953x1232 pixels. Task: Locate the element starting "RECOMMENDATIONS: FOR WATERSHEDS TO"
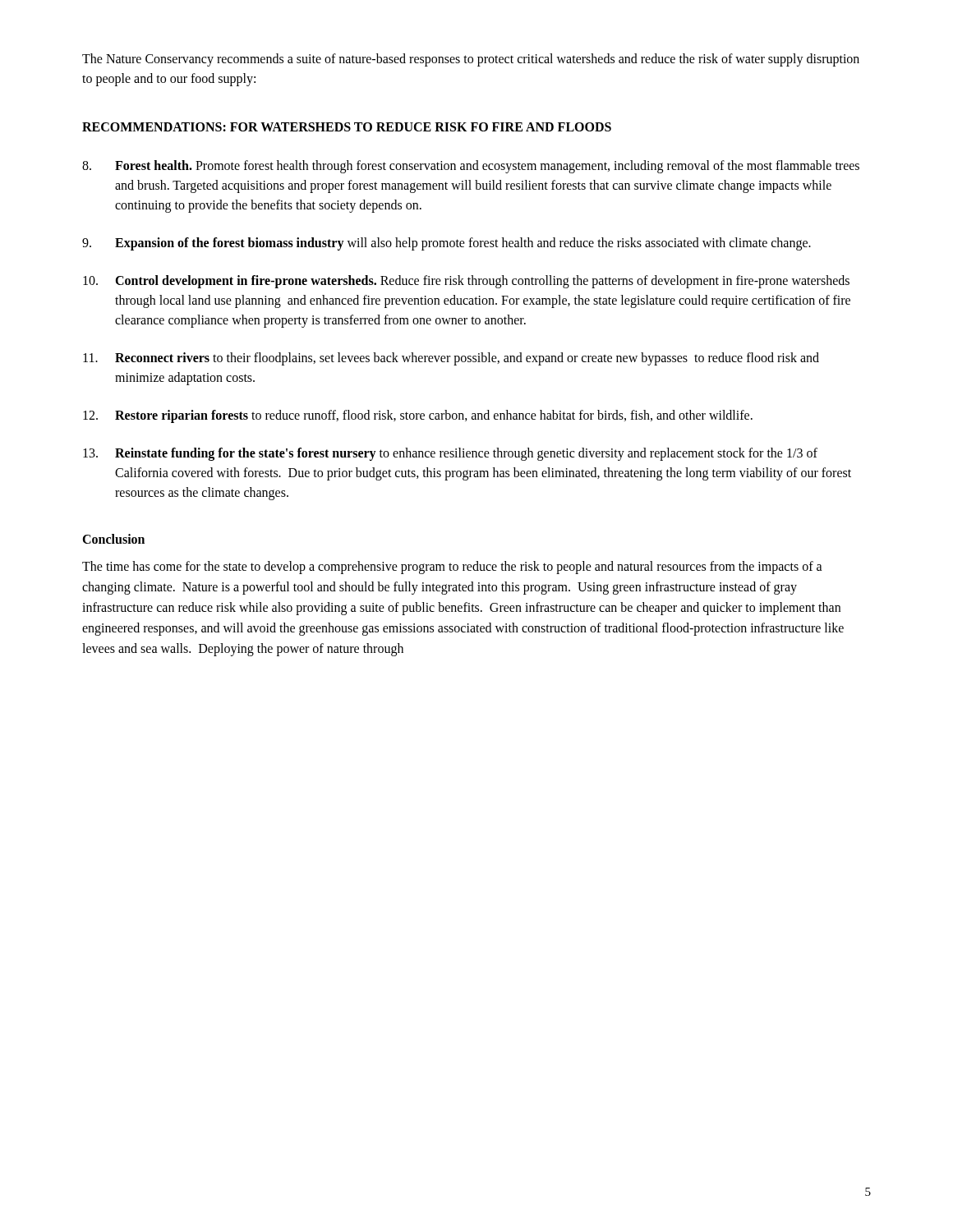click(347, 127)
